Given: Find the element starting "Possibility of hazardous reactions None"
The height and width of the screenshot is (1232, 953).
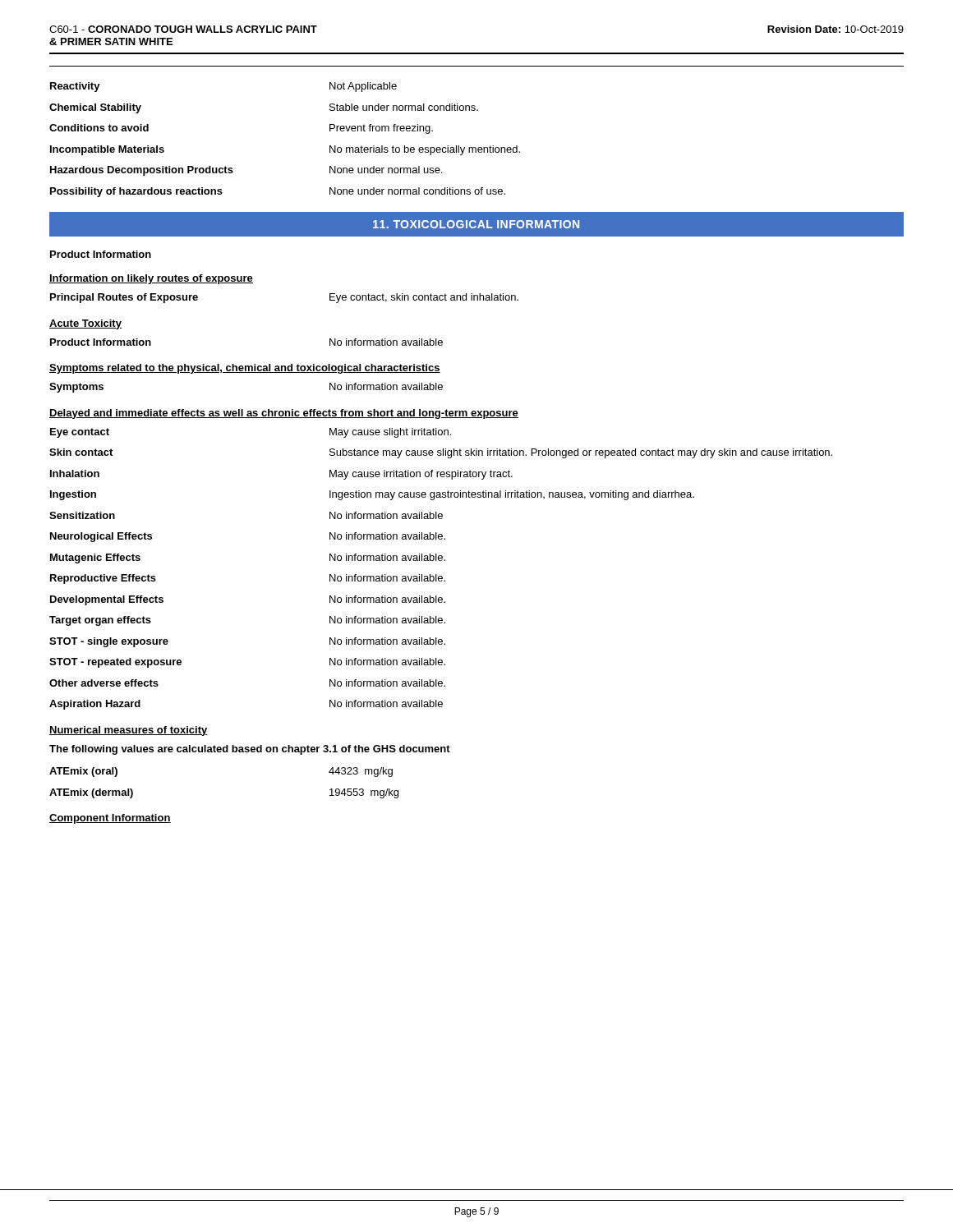Looking at the screenshot, I should [476, 191].
